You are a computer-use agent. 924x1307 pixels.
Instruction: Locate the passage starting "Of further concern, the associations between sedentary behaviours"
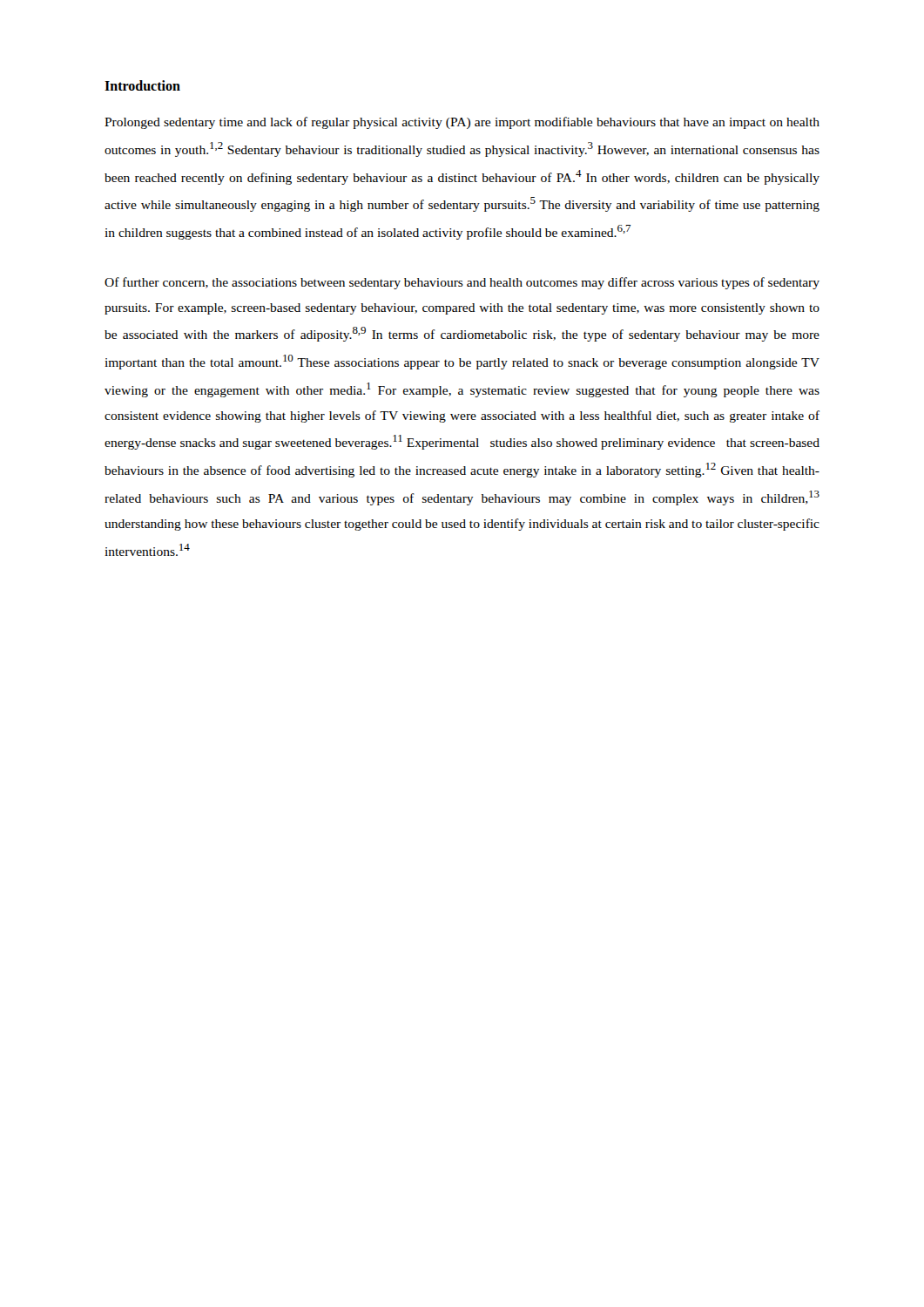462,416
